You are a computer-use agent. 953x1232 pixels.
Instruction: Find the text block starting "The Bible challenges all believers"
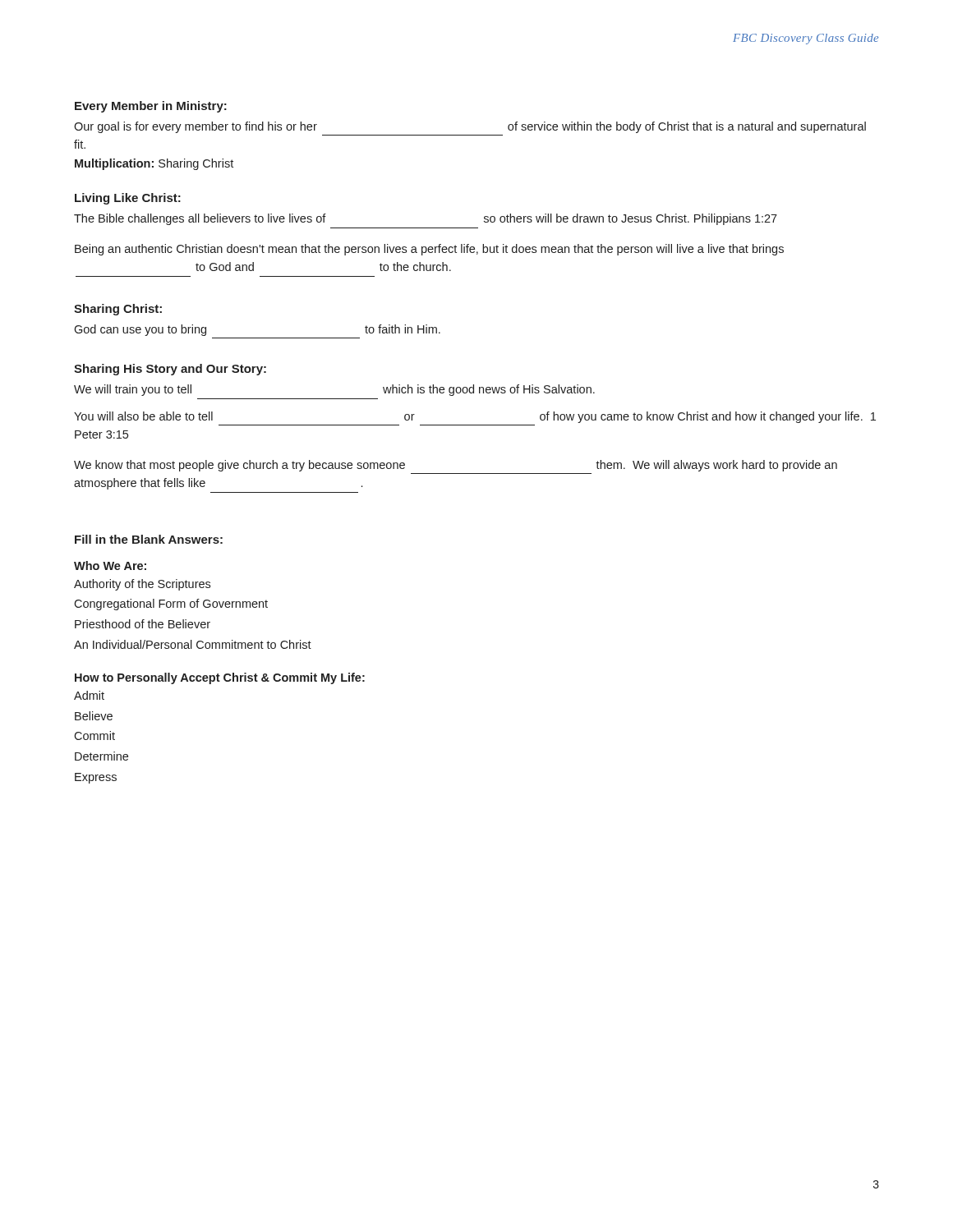coord(426,220)
